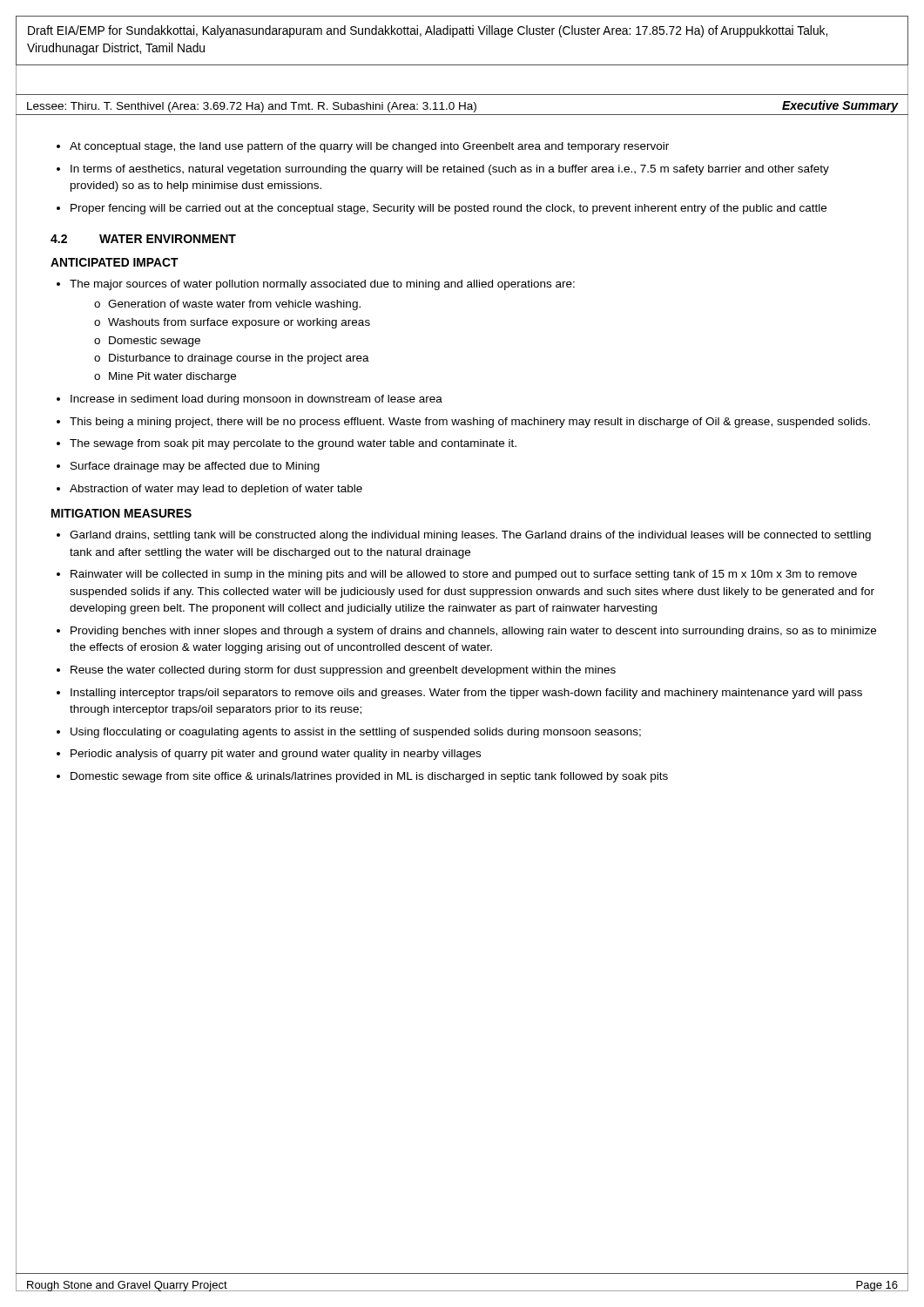Point to the block starting "Domestic sewage from site office &"

[369, 776]
